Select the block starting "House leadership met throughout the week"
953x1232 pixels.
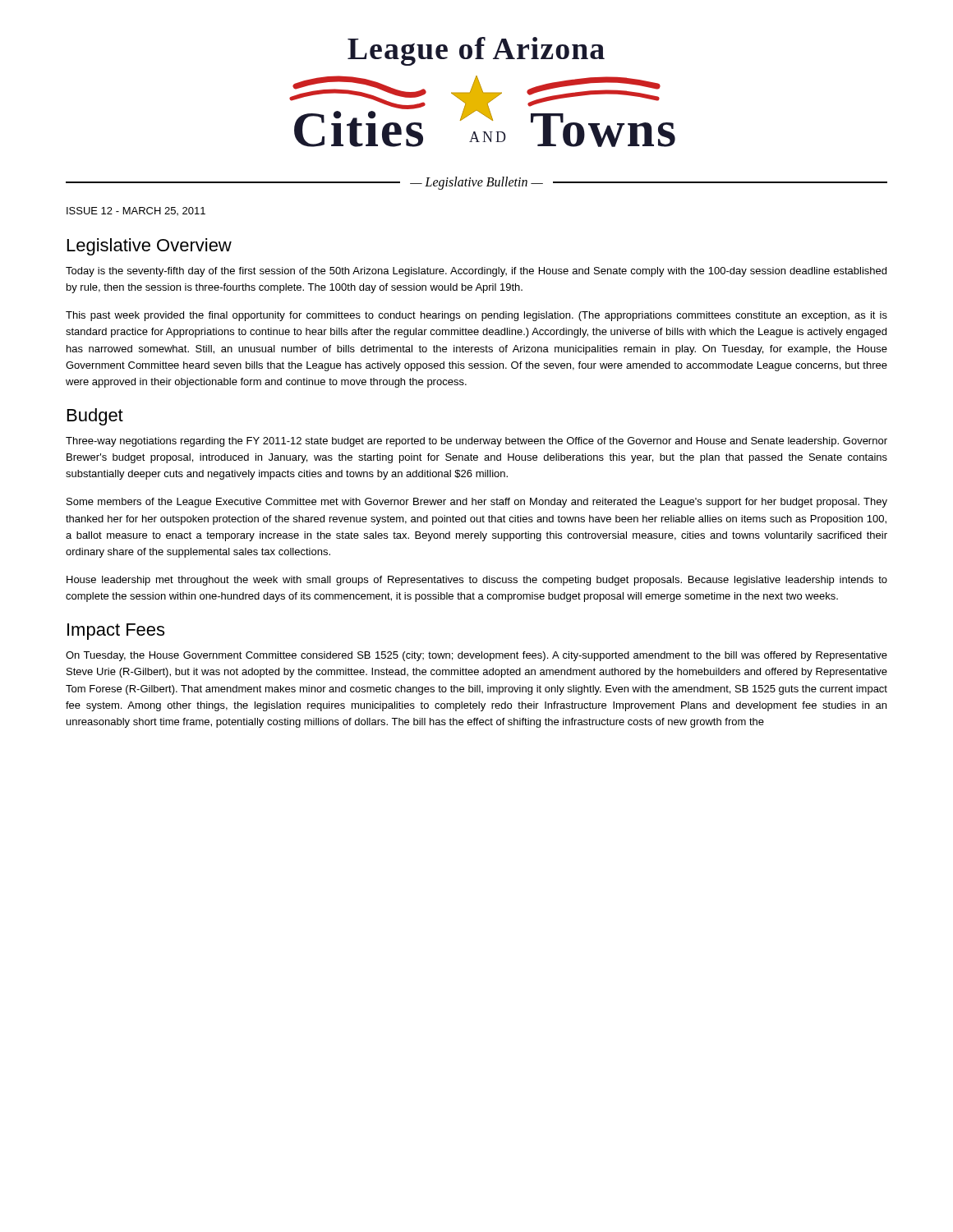(x=476, y=588)
